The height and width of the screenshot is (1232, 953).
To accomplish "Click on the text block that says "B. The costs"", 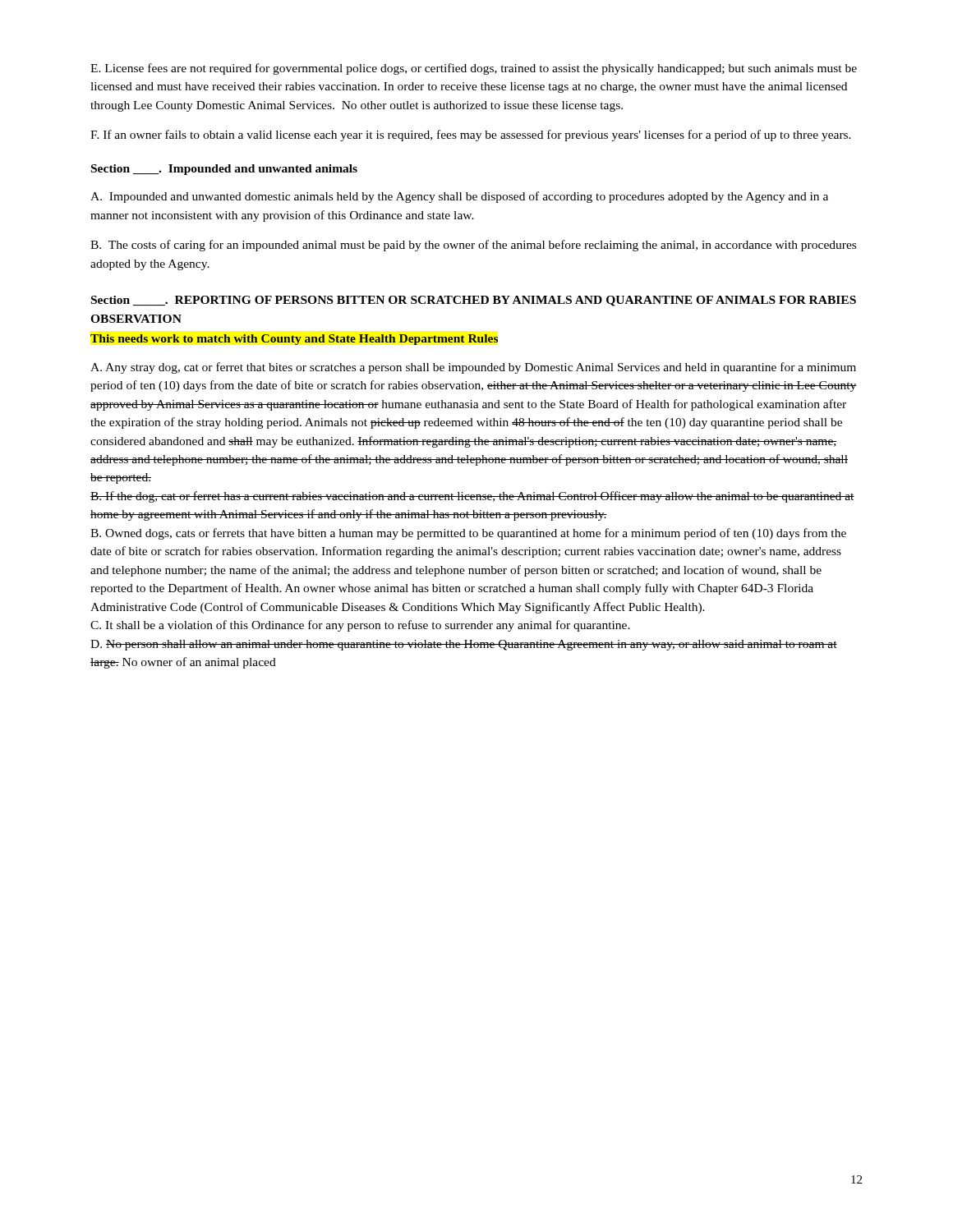I will [476, 254].
